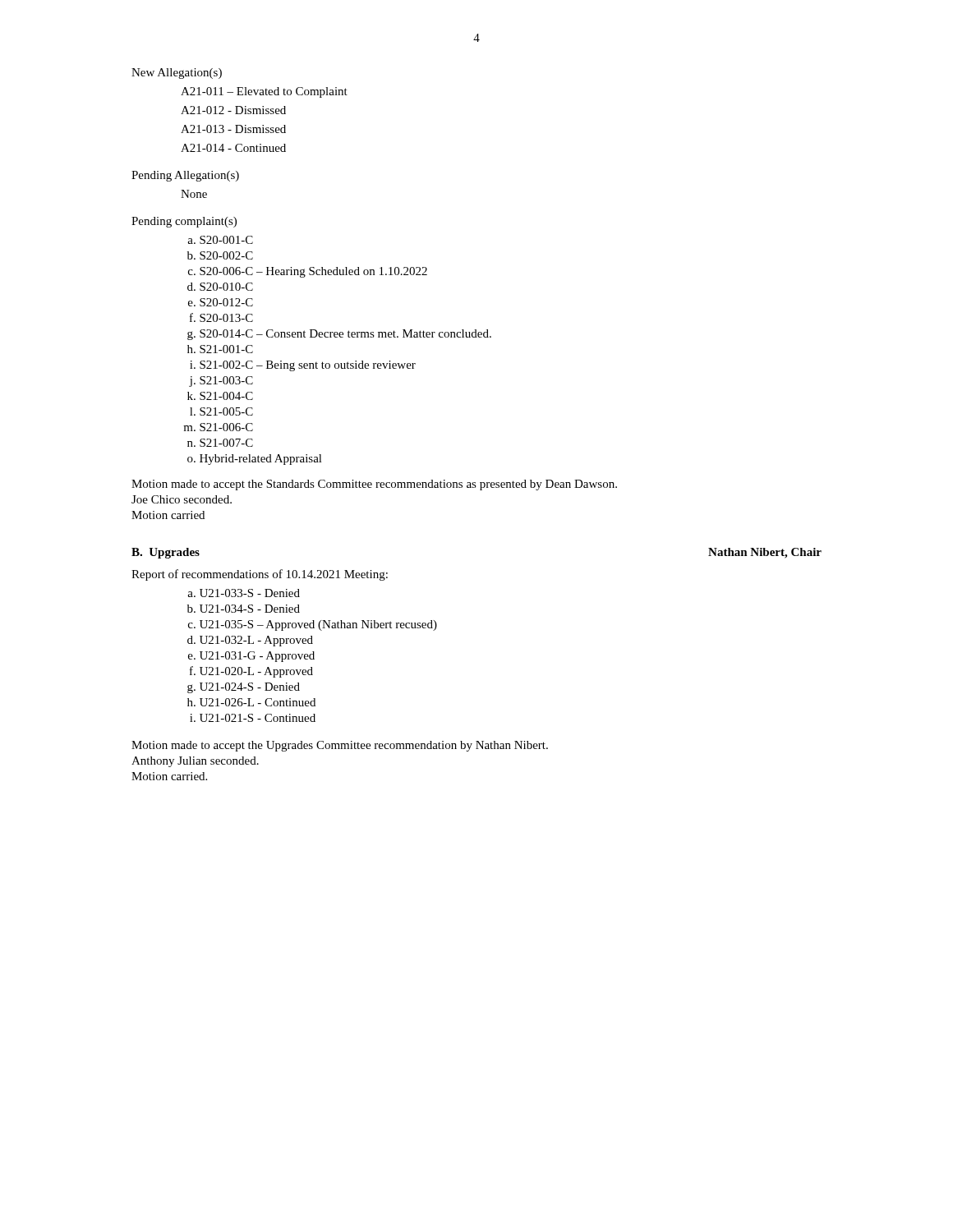Viewport: 953px width, 1232px height.
Task: Navigate to the text block starting "U21-021-S - Continued"
Action: click(x=257, y=718)
